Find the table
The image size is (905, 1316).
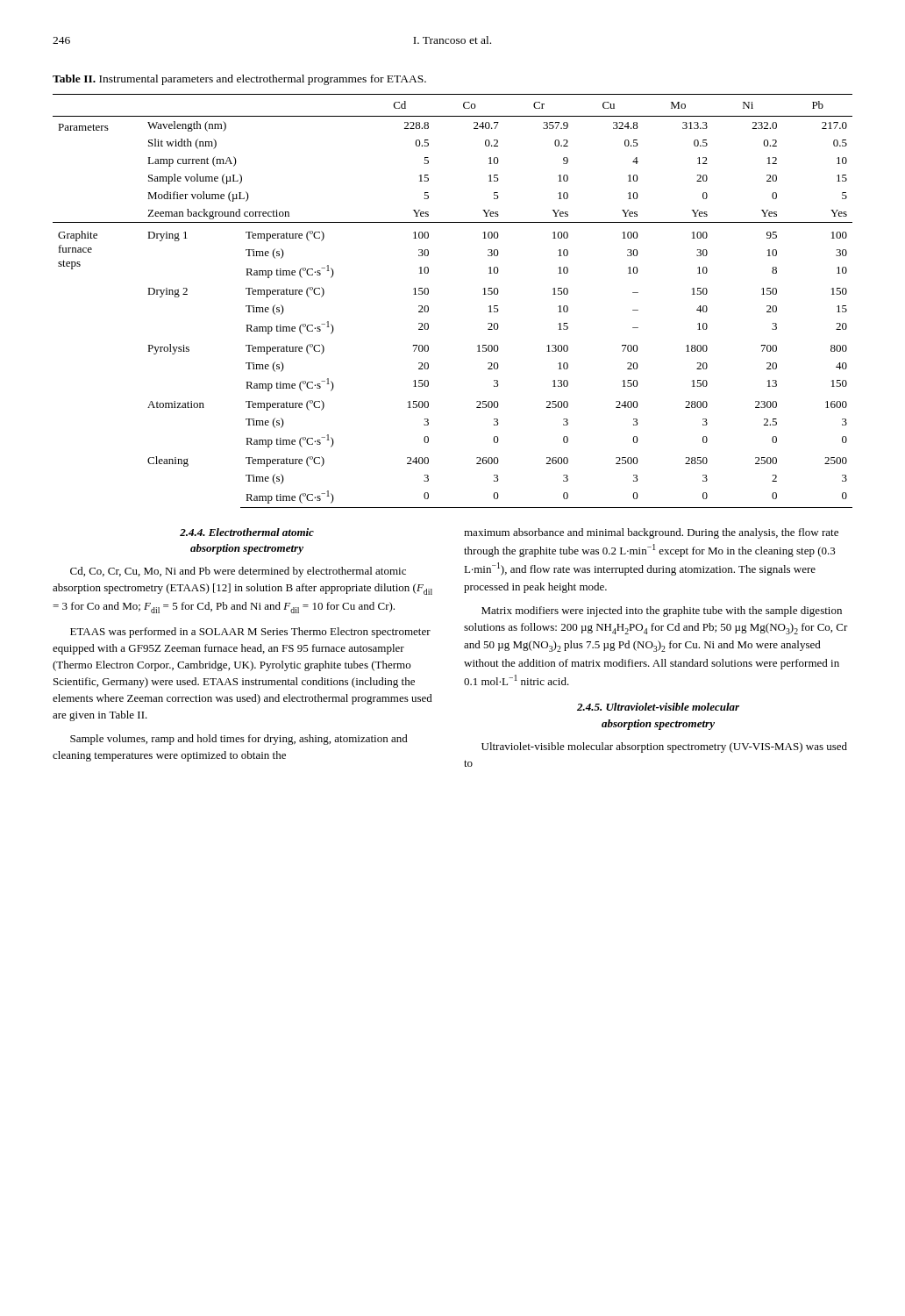click(452, 301)
